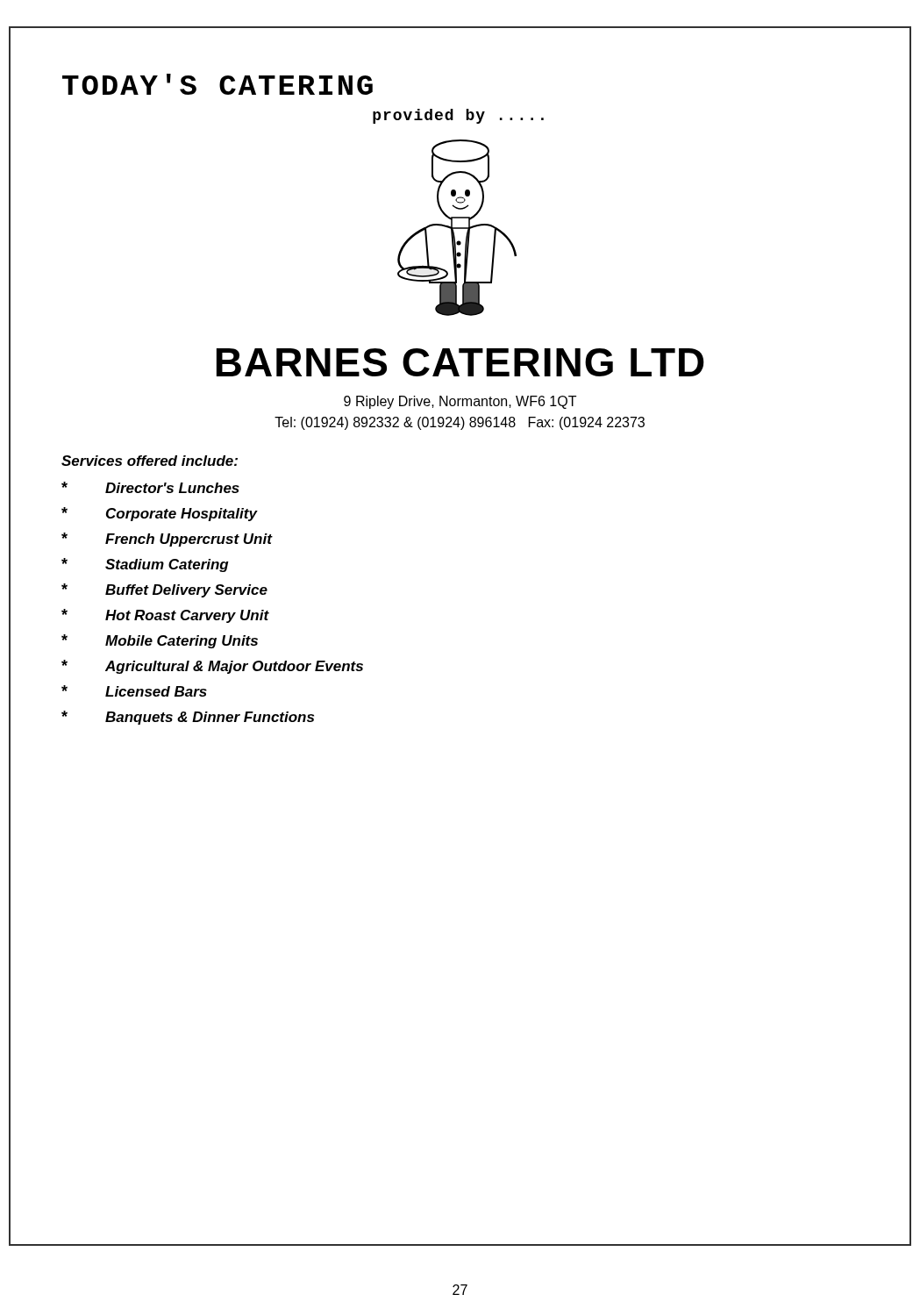
Task: Locate a illustration
Action: coord(460,227)
